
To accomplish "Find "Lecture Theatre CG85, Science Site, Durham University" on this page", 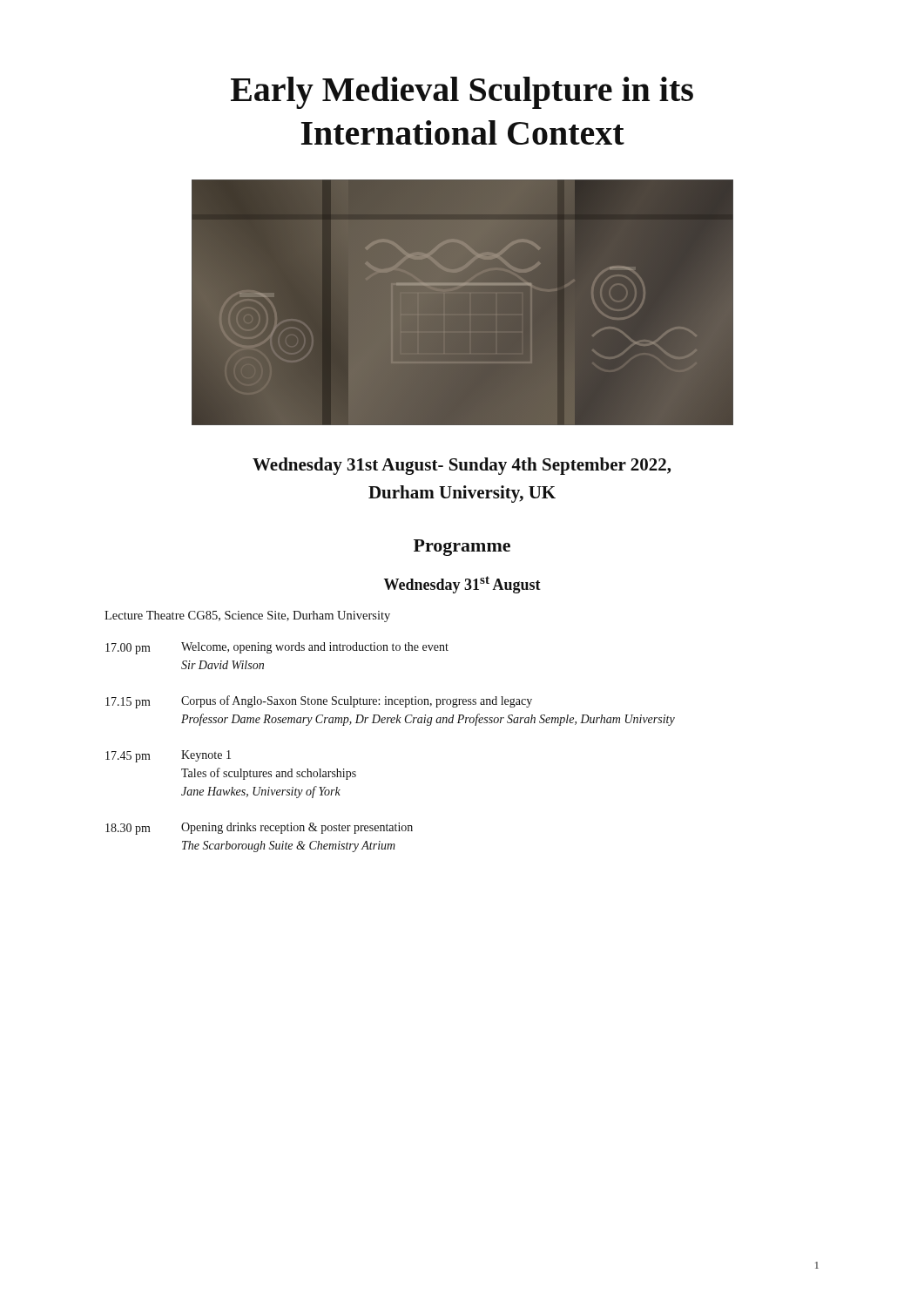I will point(247,615).
